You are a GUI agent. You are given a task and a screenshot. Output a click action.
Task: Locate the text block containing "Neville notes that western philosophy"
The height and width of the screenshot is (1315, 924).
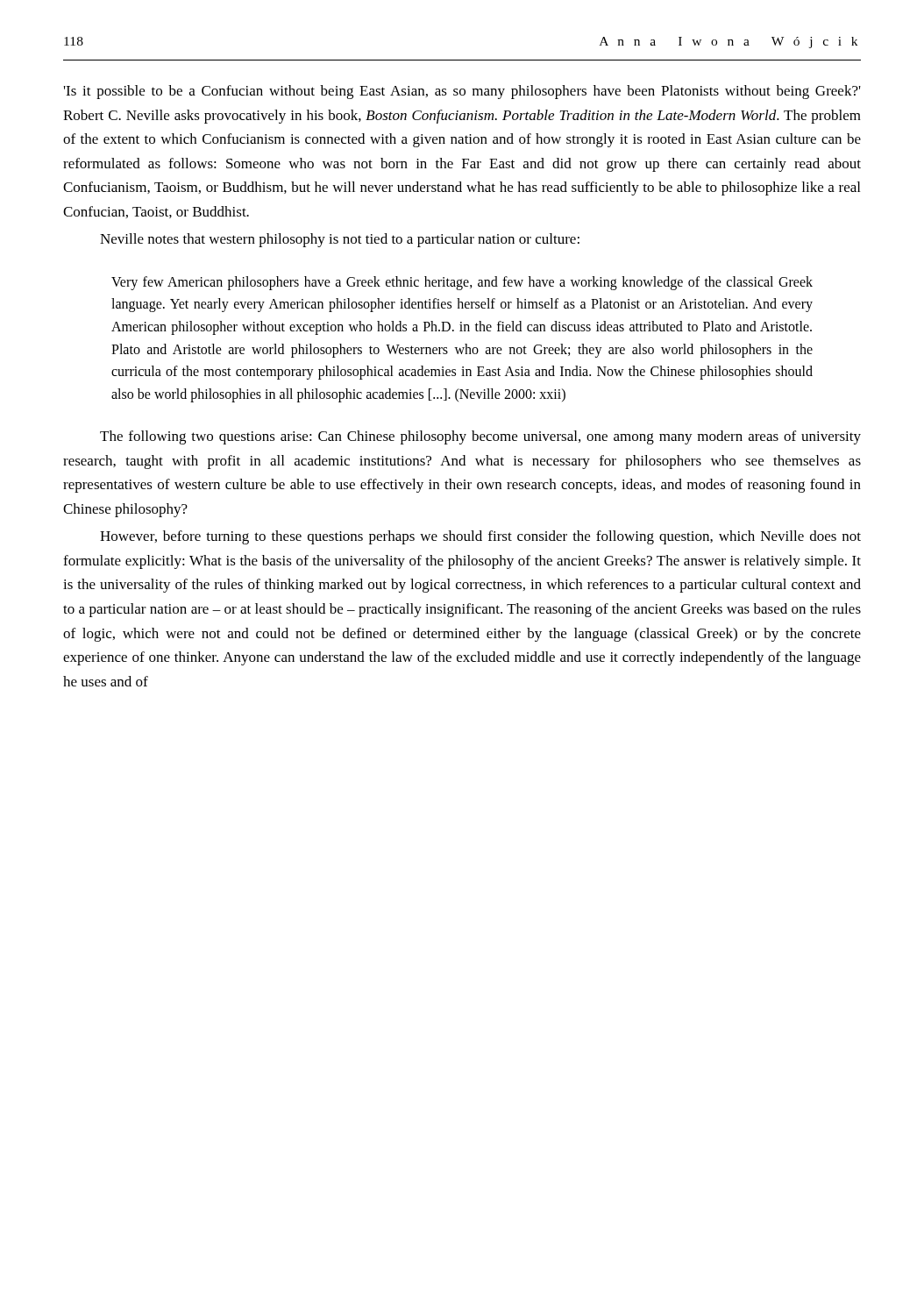[x=462, y=239]
